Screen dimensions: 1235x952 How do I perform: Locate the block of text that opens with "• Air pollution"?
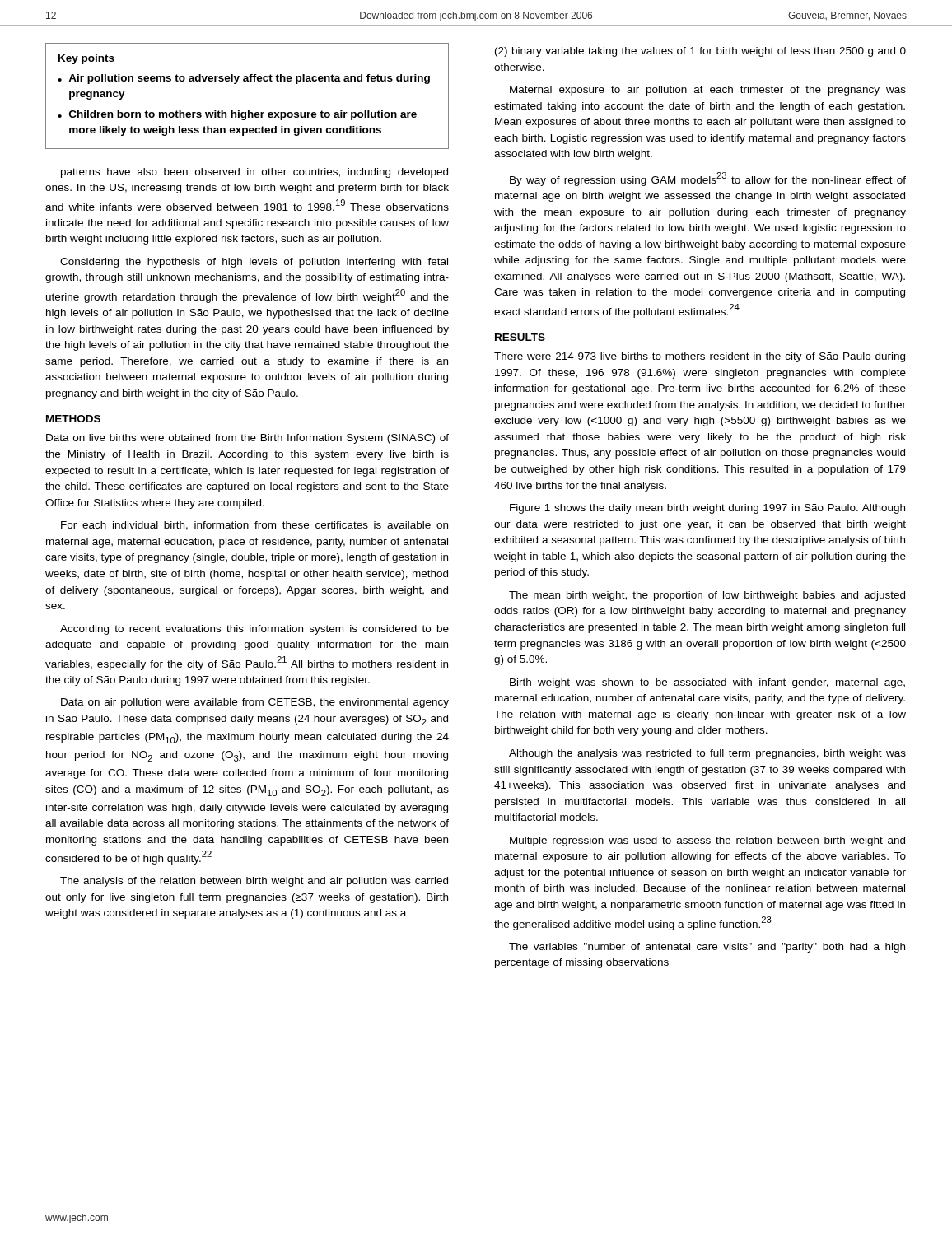pyautogui.click(x=247, y=86)
